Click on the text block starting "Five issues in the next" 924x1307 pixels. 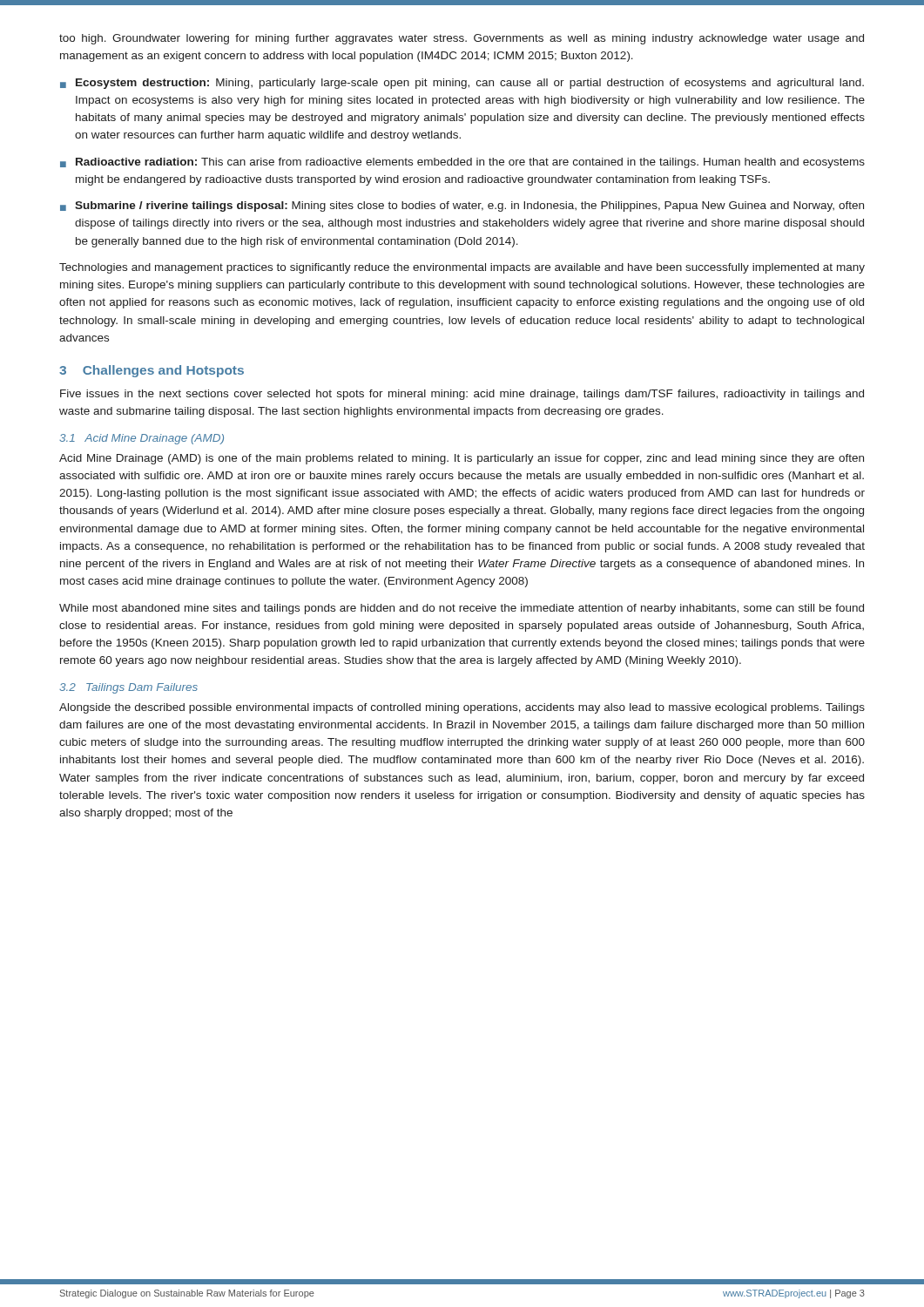click(462, 402)
